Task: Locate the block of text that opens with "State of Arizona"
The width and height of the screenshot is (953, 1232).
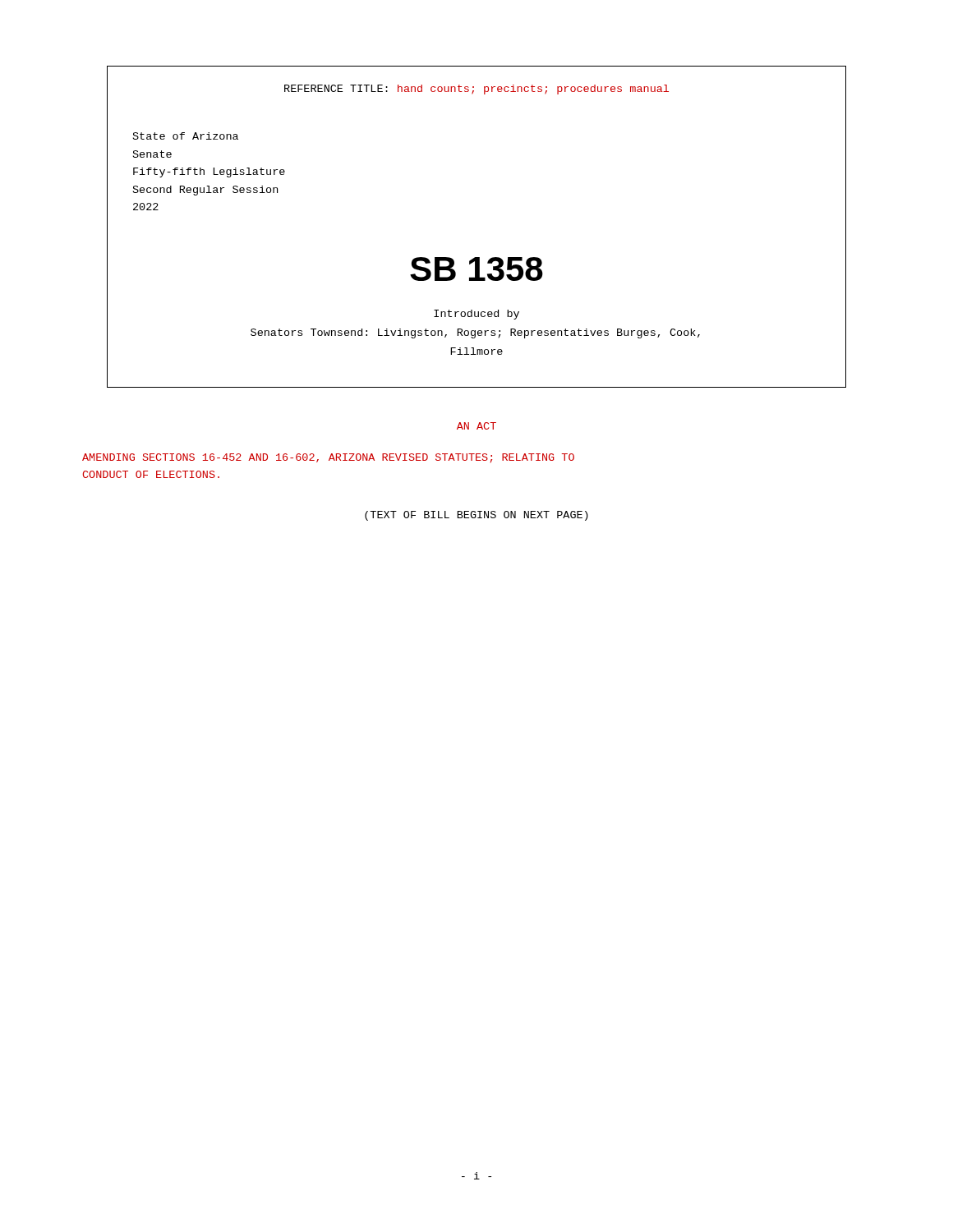Action: 209,172
